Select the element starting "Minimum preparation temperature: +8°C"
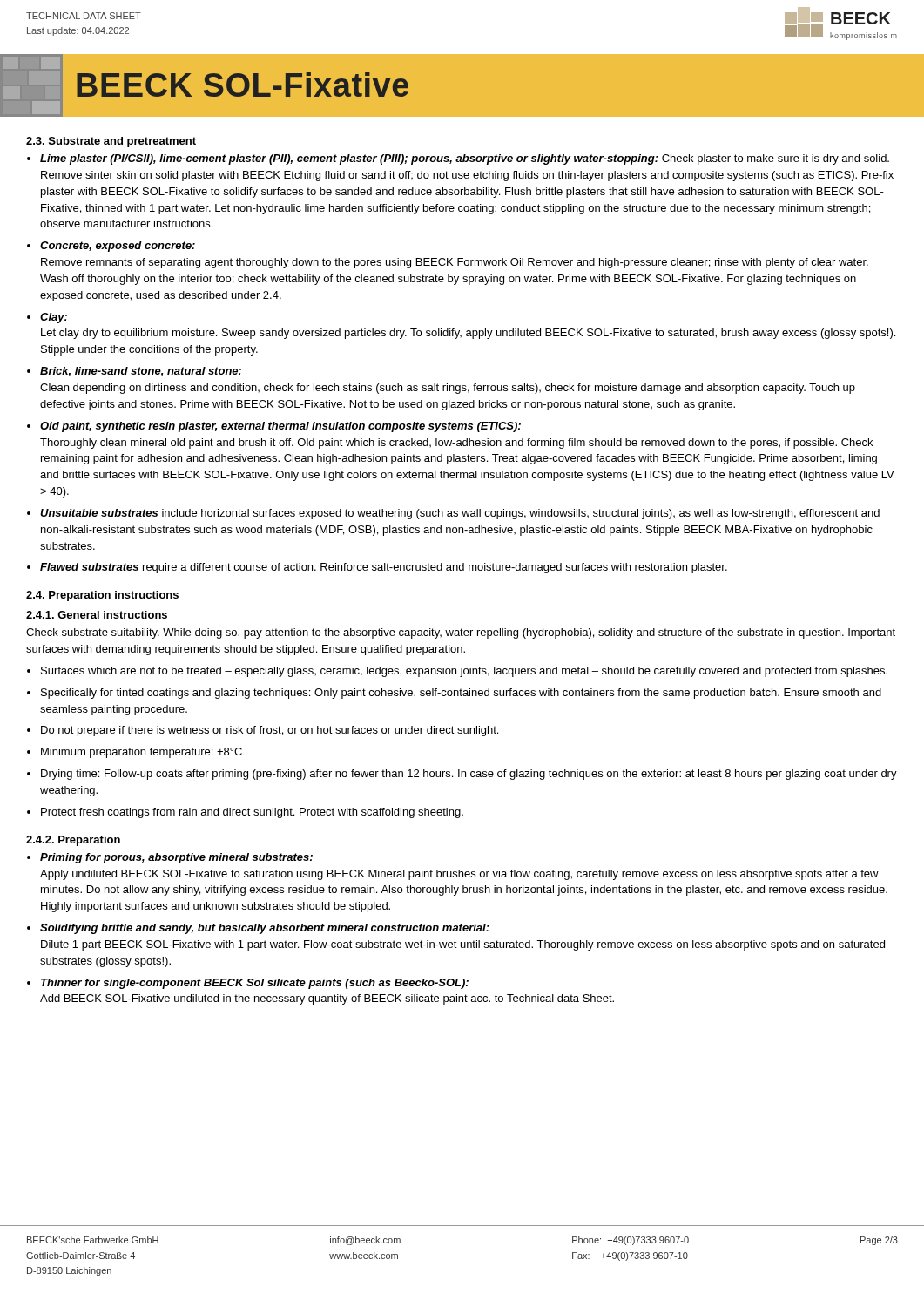The height and width of the screenshot is (1307, 924). 141,752
